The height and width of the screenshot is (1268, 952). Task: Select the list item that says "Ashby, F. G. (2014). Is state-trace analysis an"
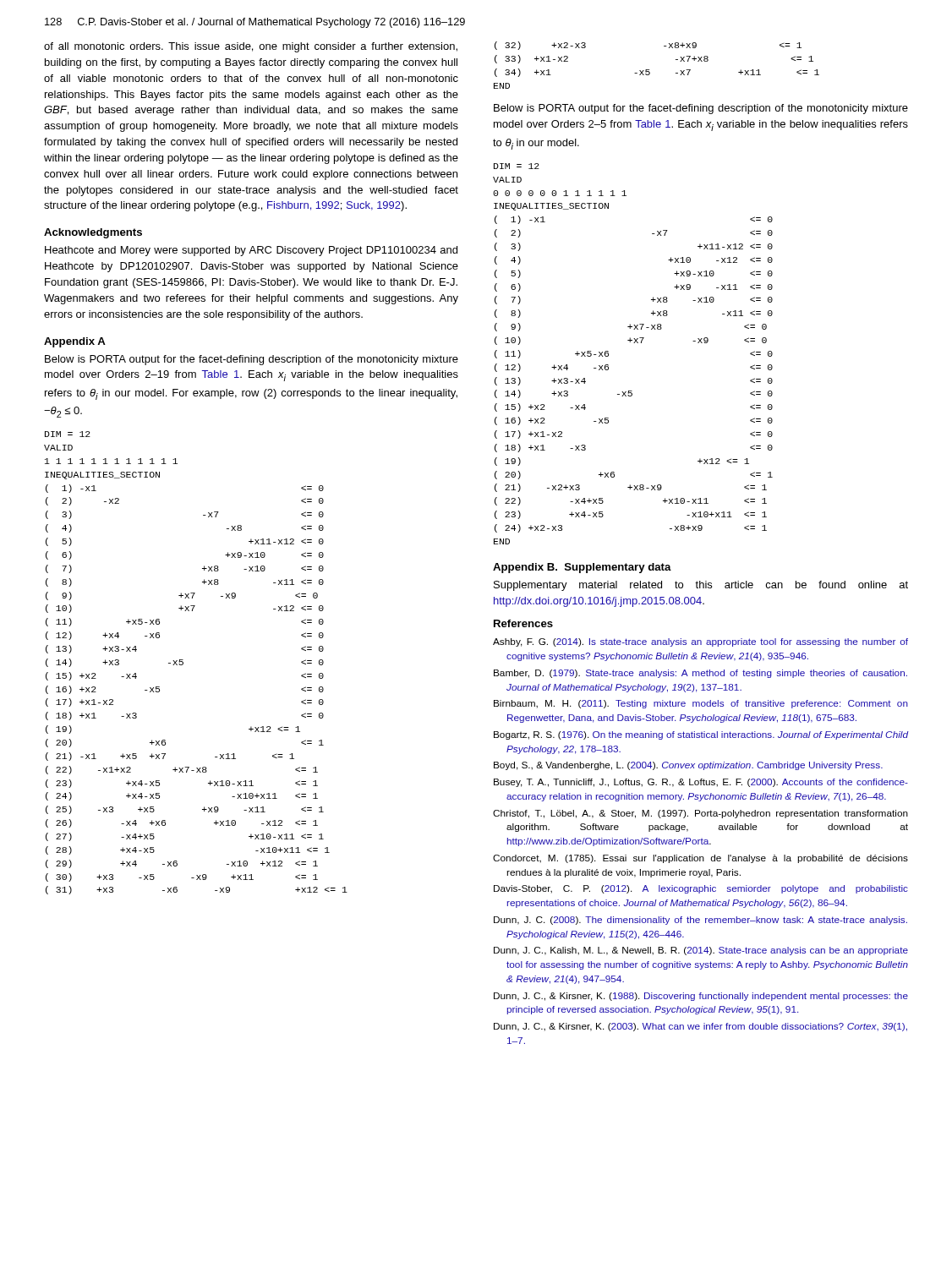coord(700,649)
